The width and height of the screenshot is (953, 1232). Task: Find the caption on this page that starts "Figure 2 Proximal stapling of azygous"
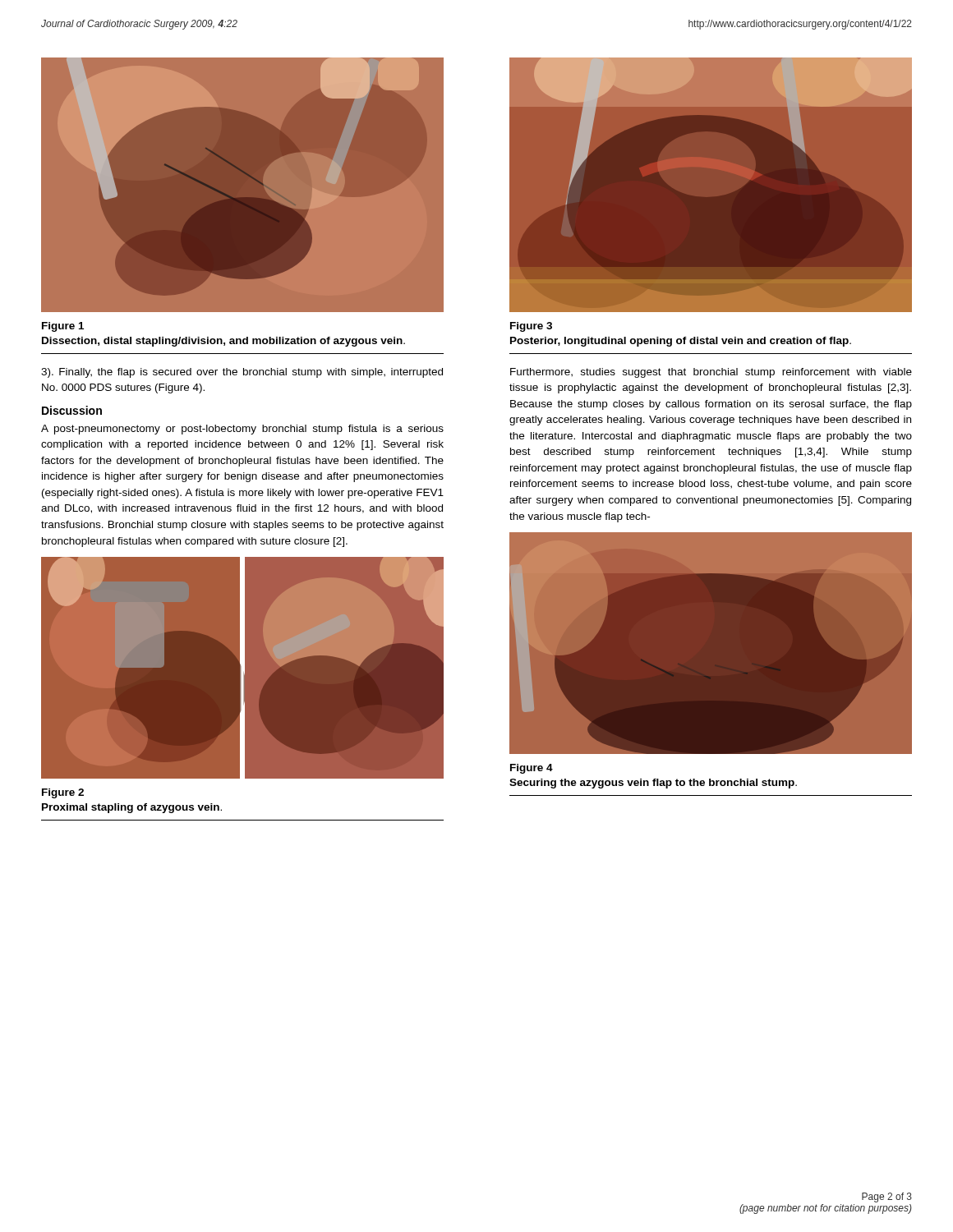coord(63,793)
